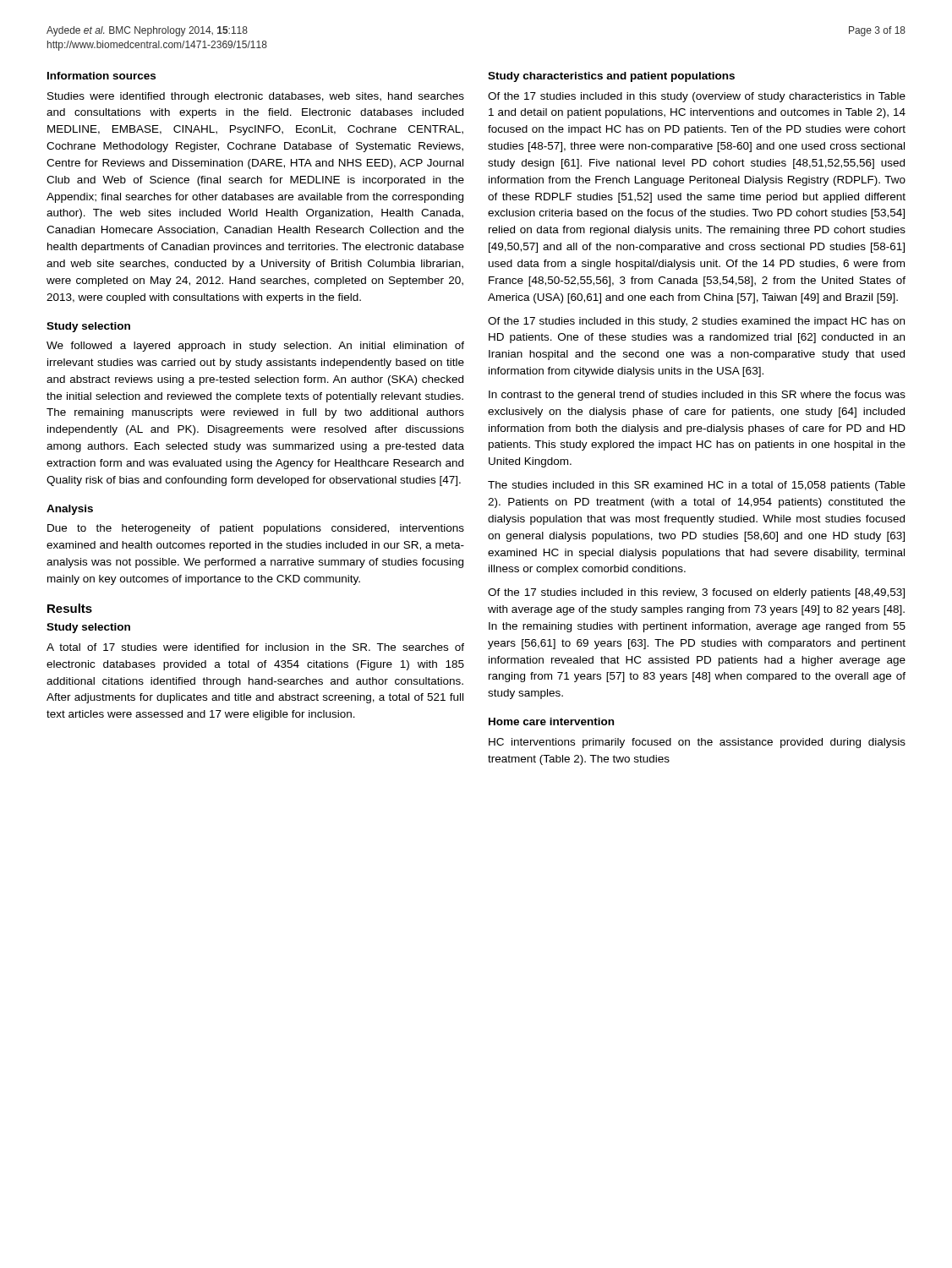Select the element starting "HC interventions primarily focused"
The height and width of the screenshot is (1268, 952).
click(x=697, y=750)
